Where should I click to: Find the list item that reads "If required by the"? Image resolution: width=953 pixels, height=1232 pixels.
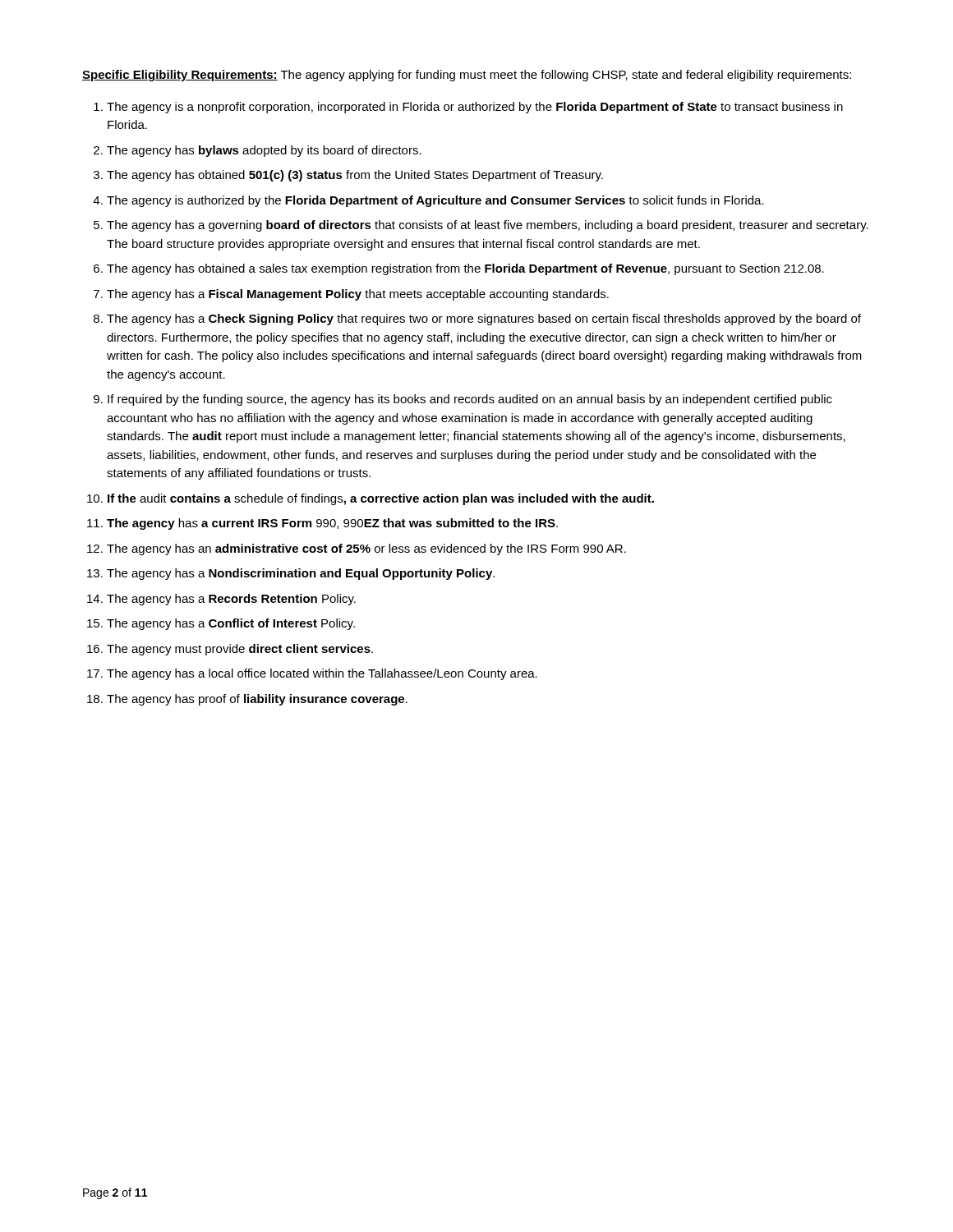coord(476,436)
